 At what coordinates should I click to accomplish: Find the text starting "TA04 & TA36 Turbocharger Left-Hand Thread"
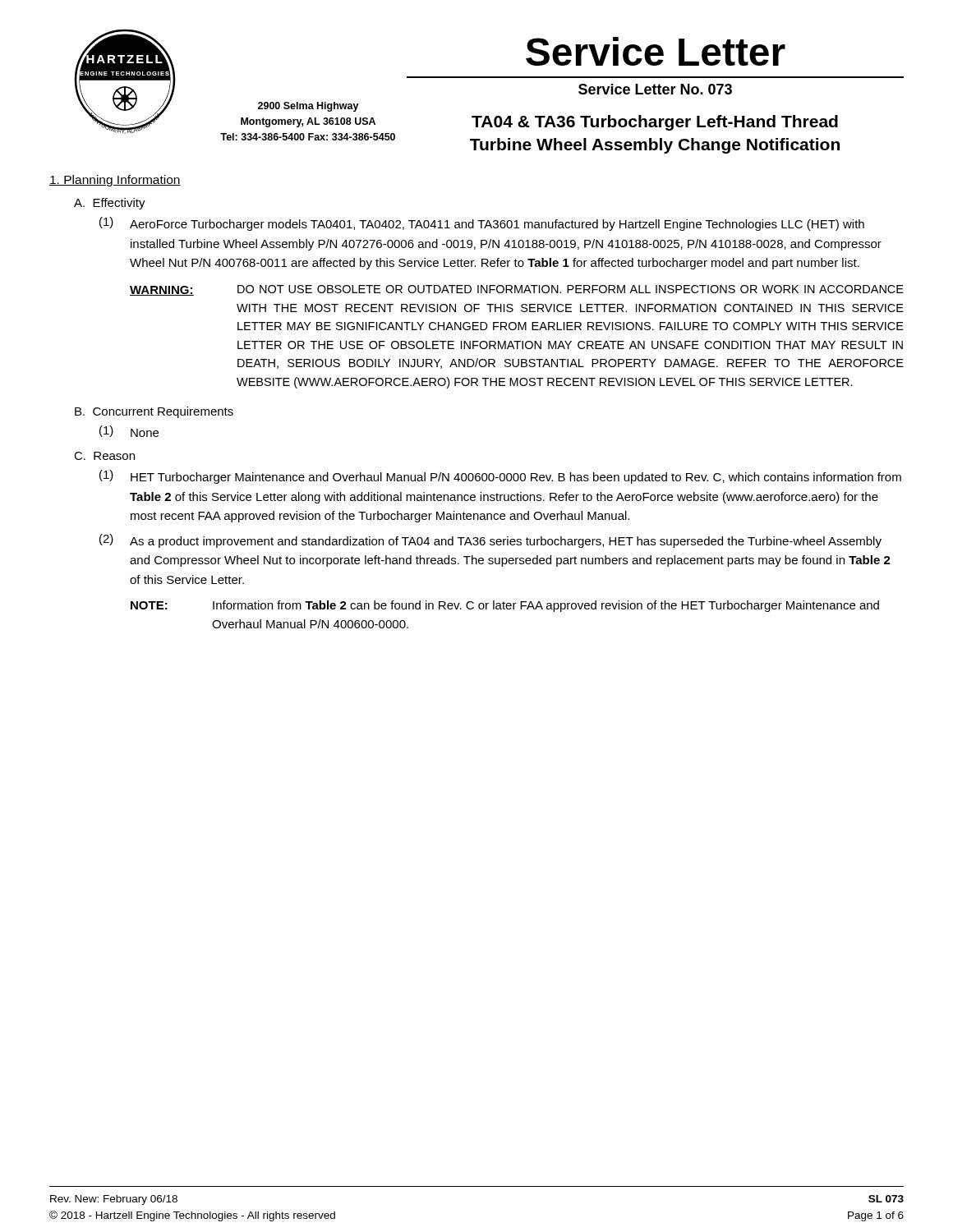(x=655, y=133)
